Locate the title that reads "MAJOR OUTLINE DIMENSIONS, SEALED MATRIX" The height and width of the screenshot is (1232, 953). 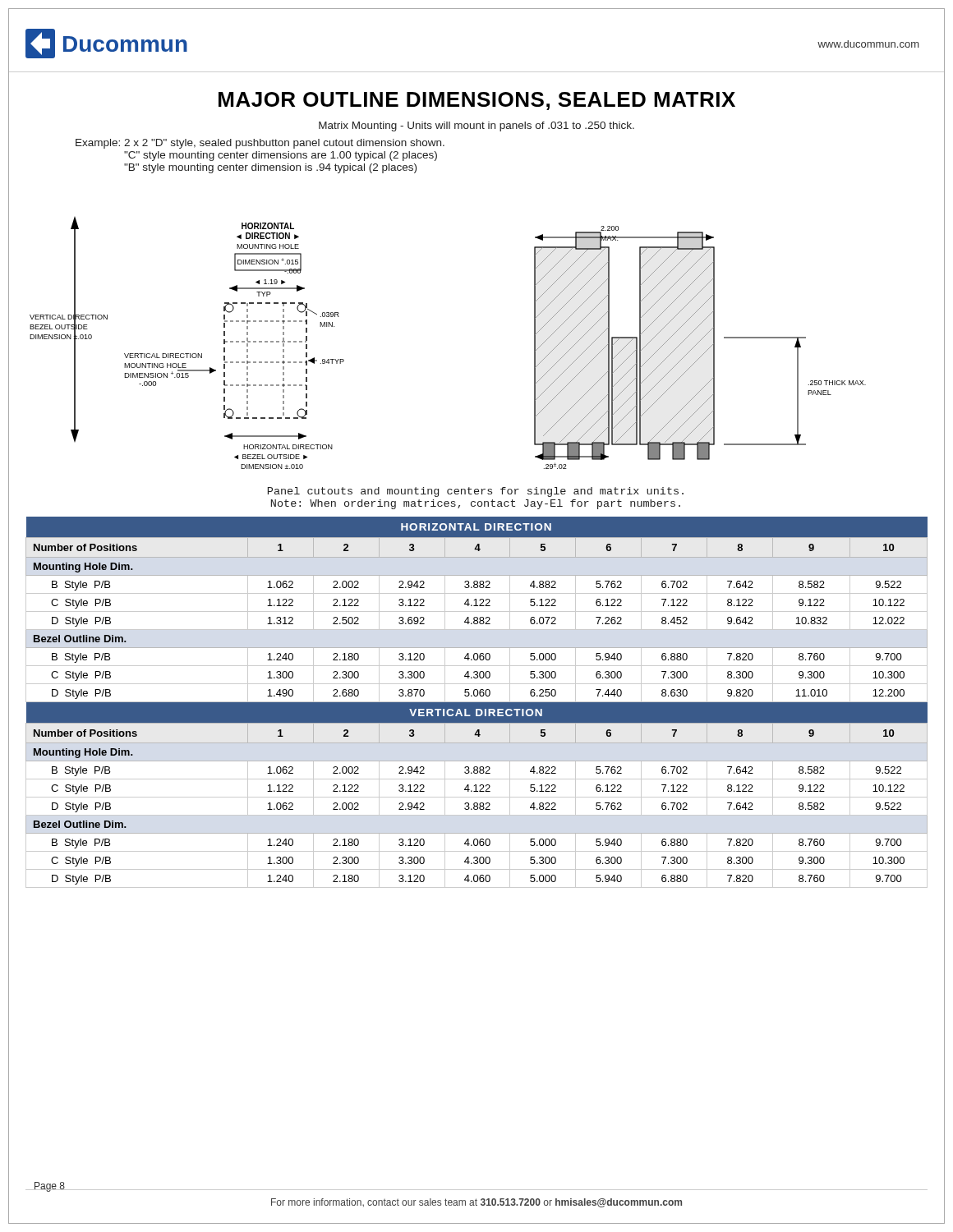pyautogui.click(x=476, y=99)
